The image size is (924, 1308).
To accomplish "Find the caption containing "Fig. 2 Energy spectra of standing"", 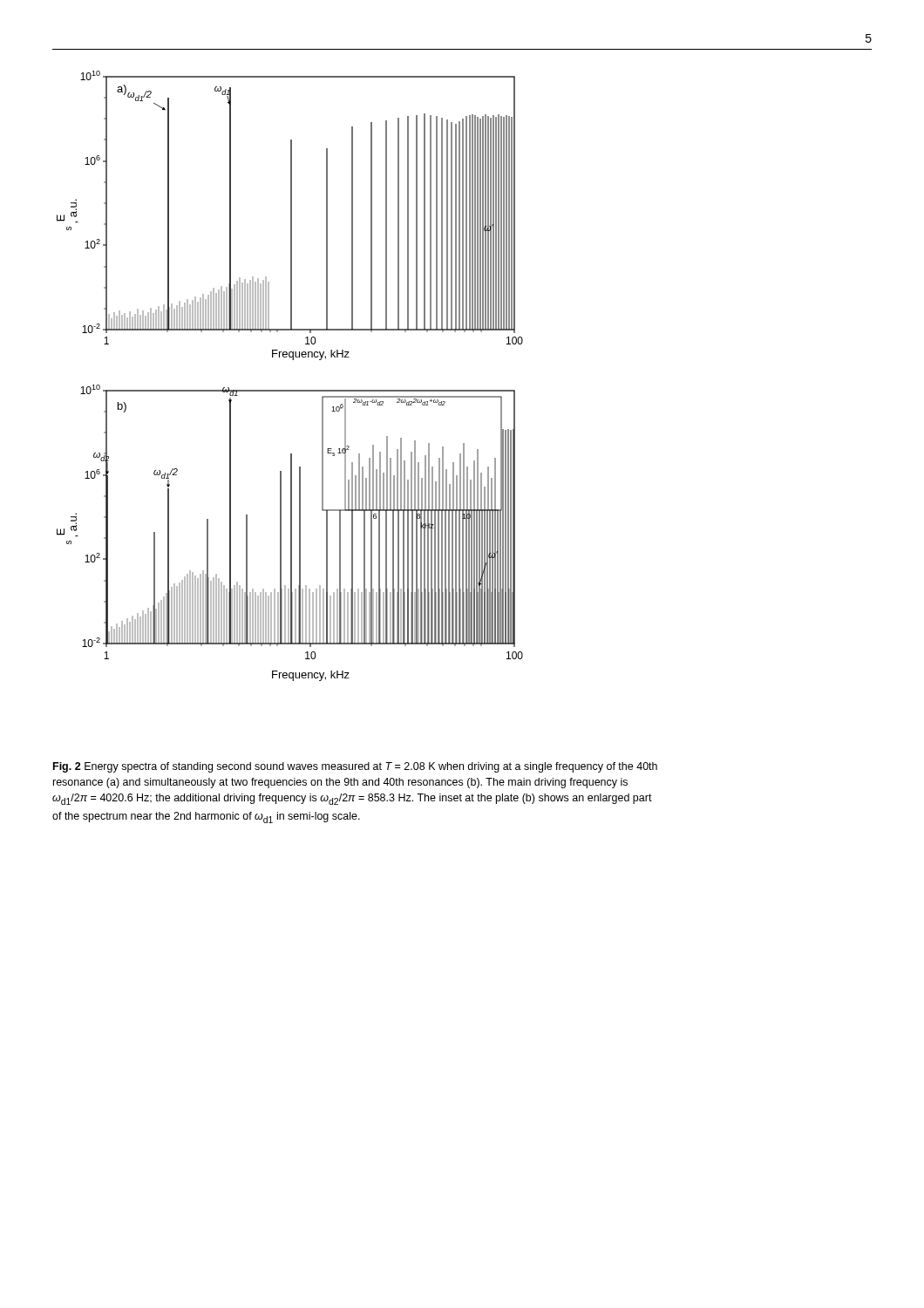I will coord(355,792).
